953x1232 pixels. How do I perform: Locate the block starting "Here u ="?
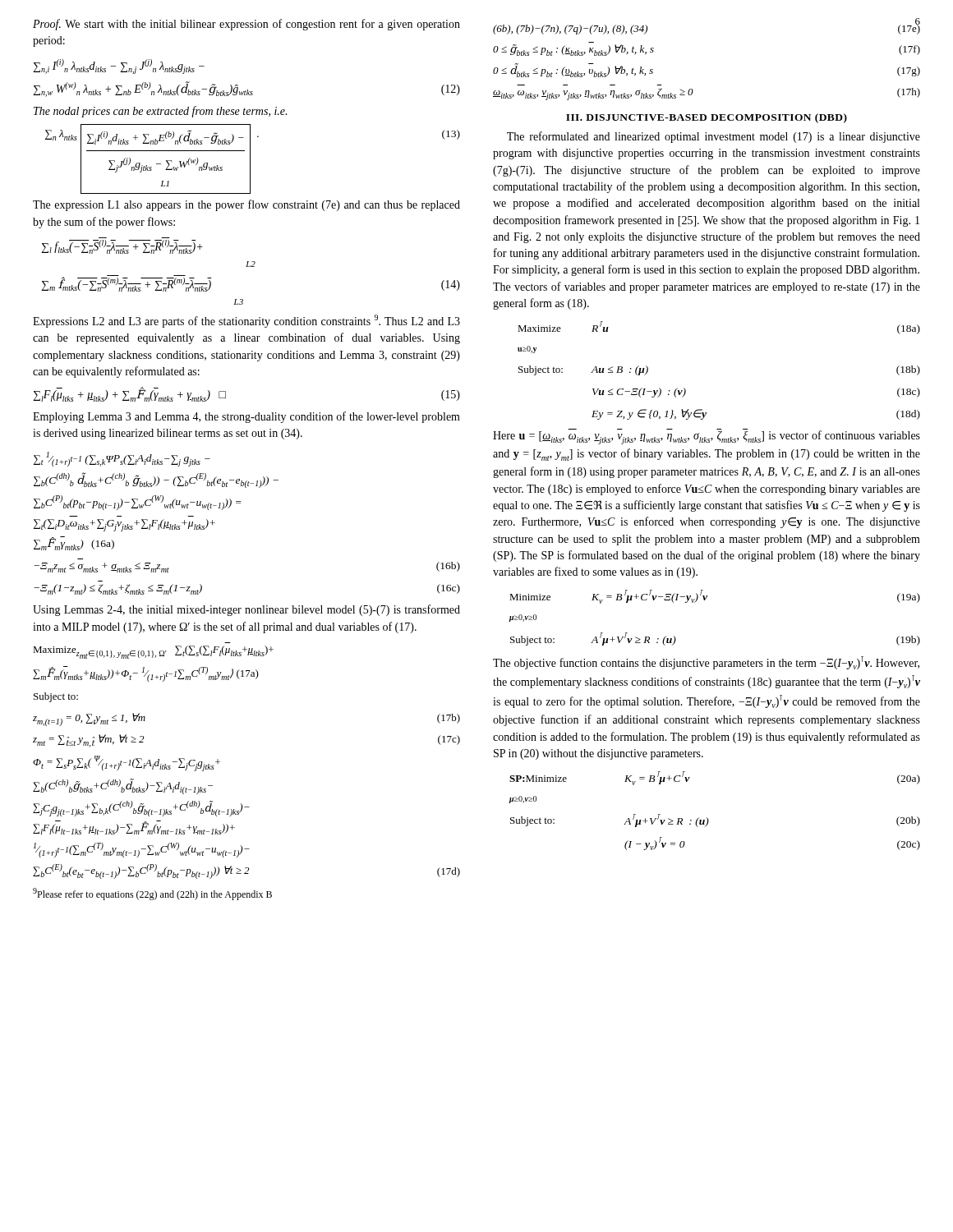coord(707,504)
